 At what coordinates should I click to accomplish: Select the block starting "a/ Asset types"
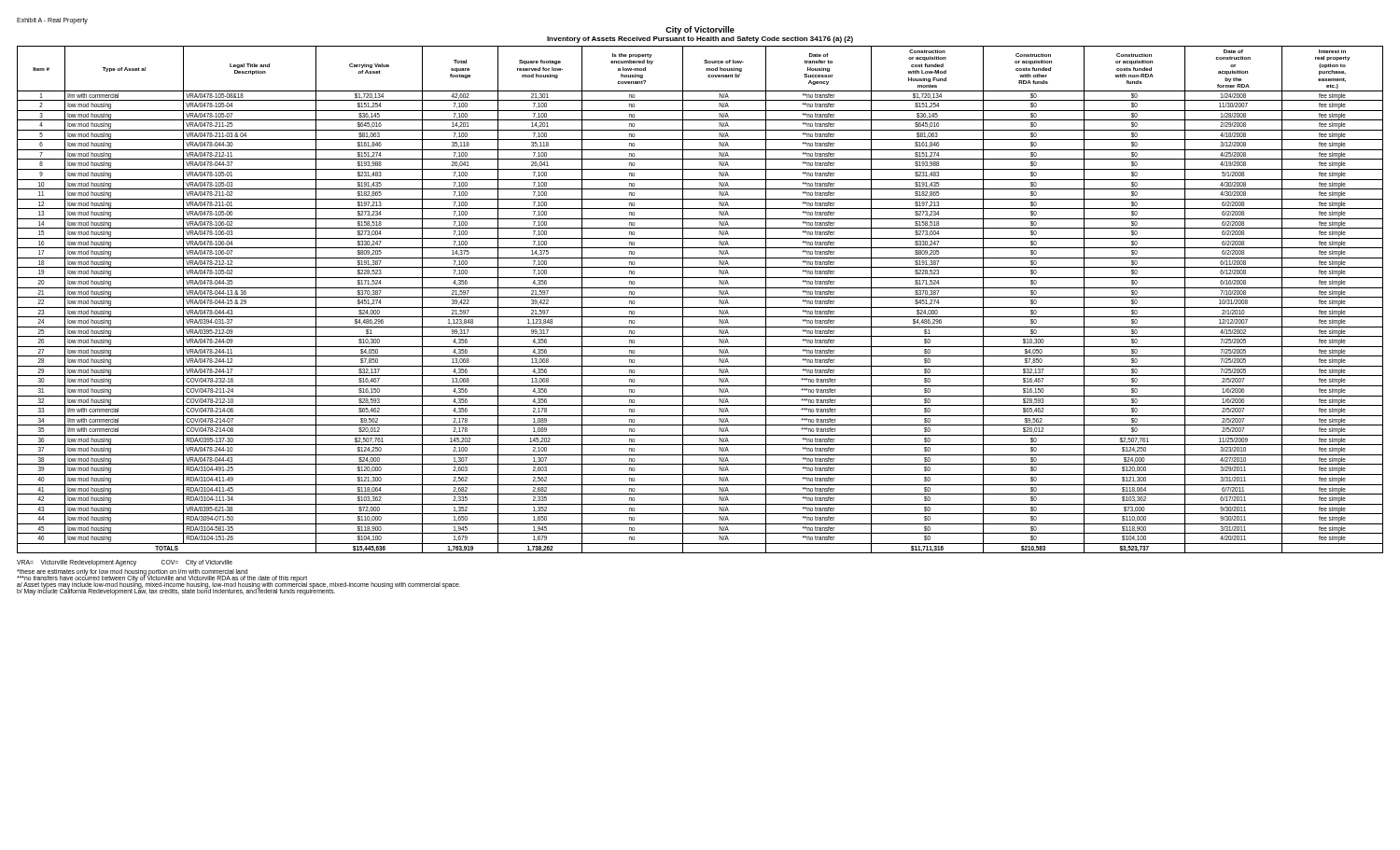point(239,585)
